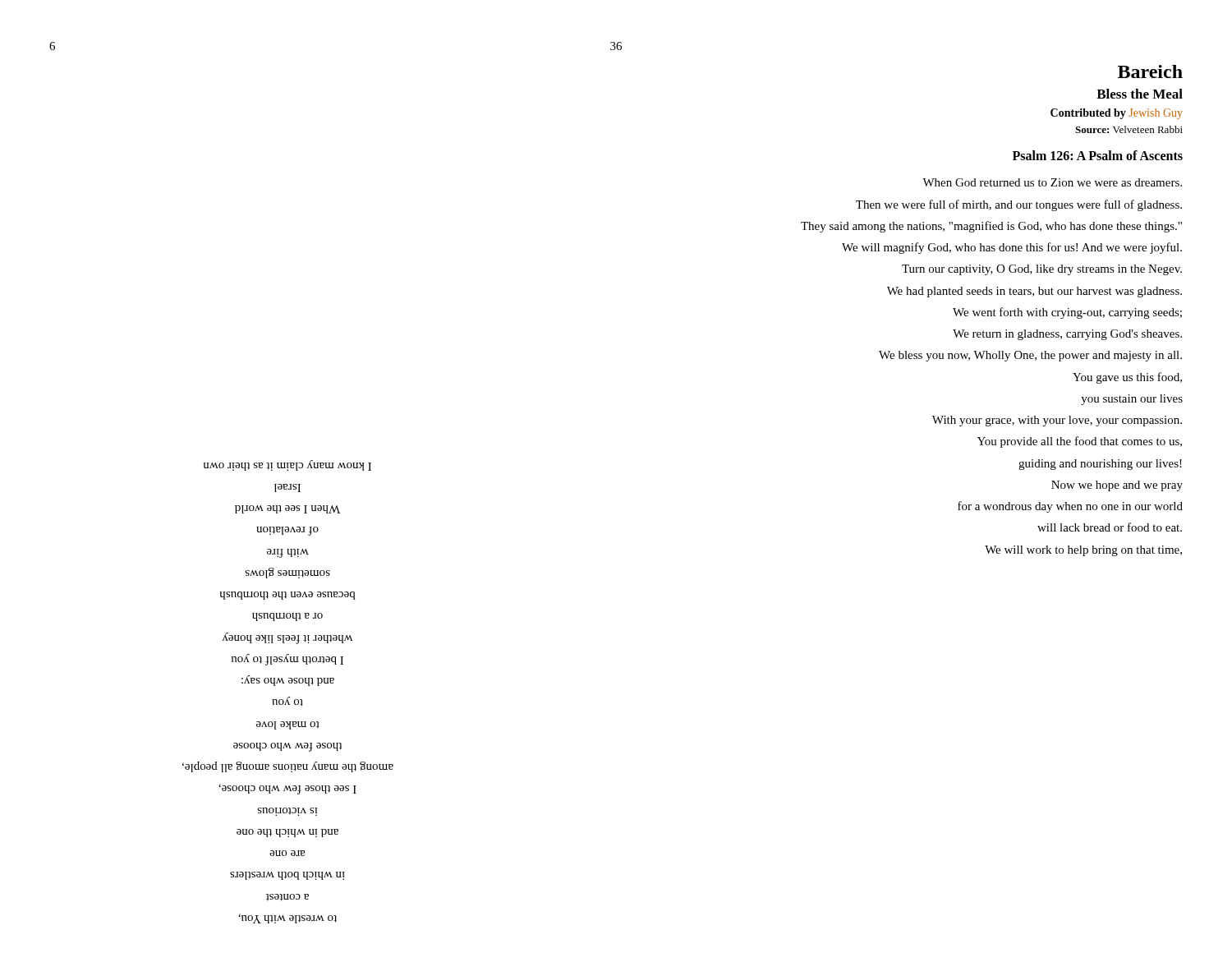Image resolution: width=1232 pixels, height=953 pixels.
Task: Click where it says "Contributed by Jewish Guy"
Action: (x=1116, y=113)
